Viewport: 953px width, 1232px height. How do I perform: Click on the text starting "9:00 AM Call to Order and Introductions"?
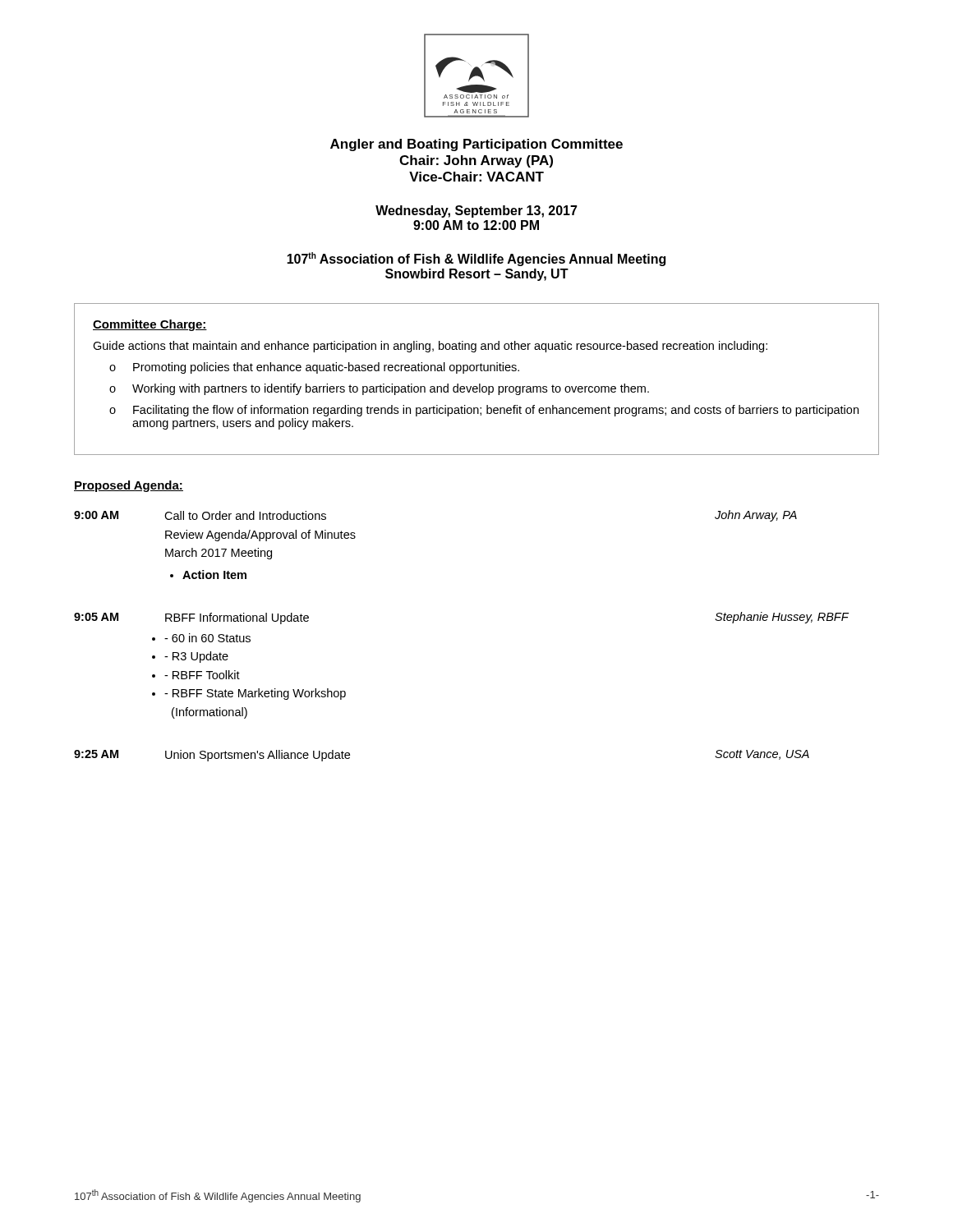point(91,515)
